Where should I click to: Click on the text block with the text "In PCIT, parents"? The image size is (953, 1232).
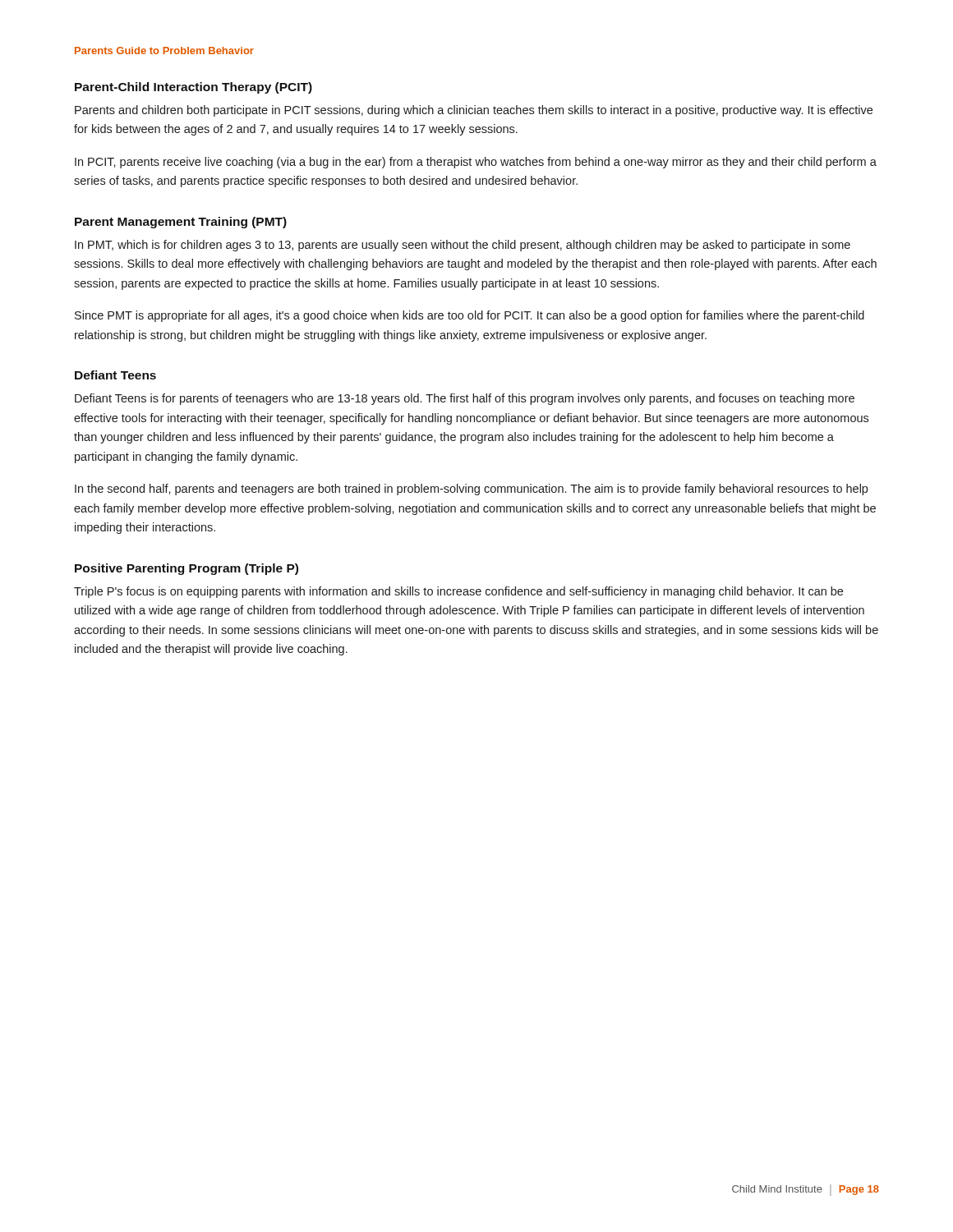(x=475, y=171)
